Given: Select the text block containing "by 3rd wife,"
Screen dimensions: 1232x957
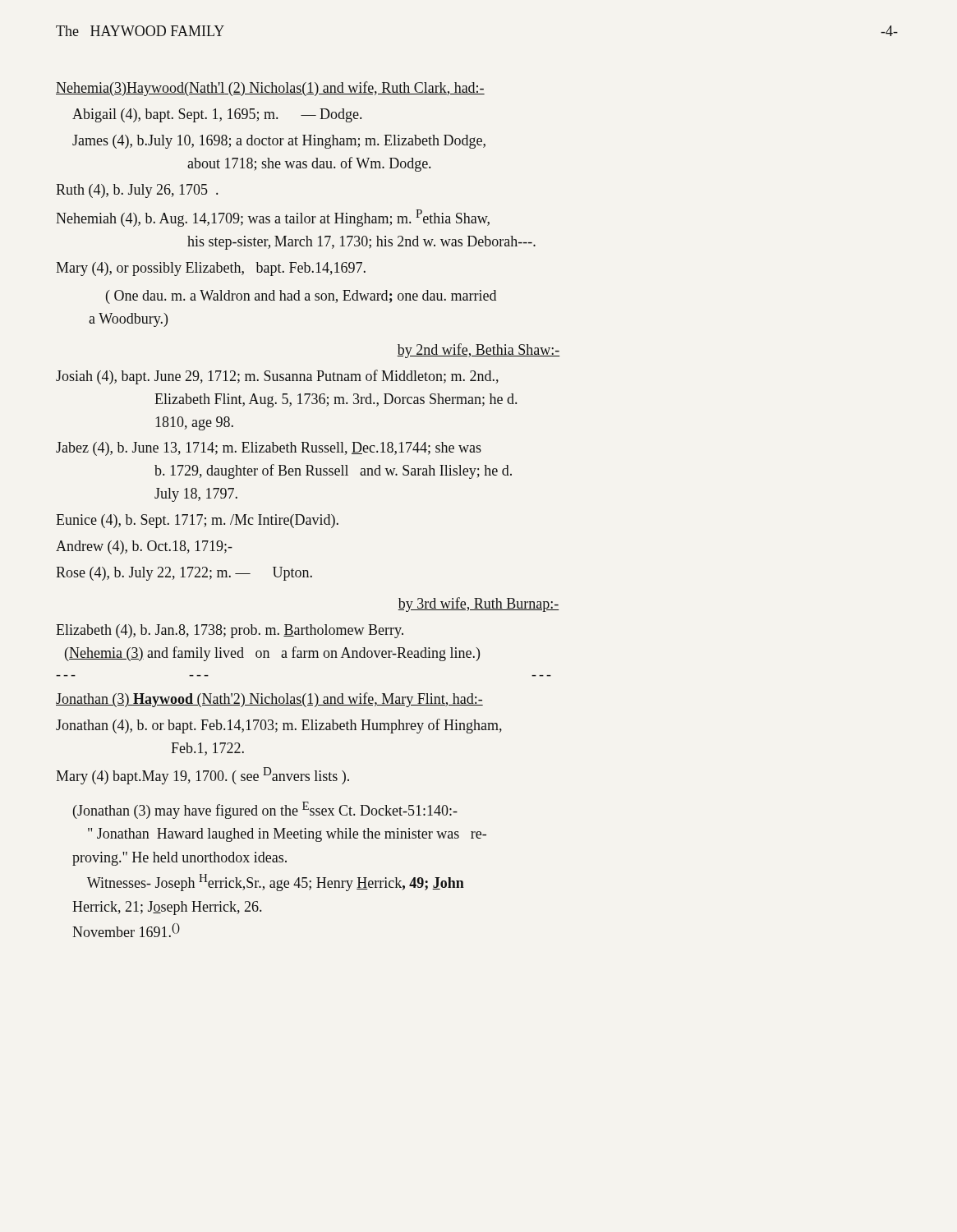Looking at the screenshot, I should pyautogui.click(x=478, y=603).
